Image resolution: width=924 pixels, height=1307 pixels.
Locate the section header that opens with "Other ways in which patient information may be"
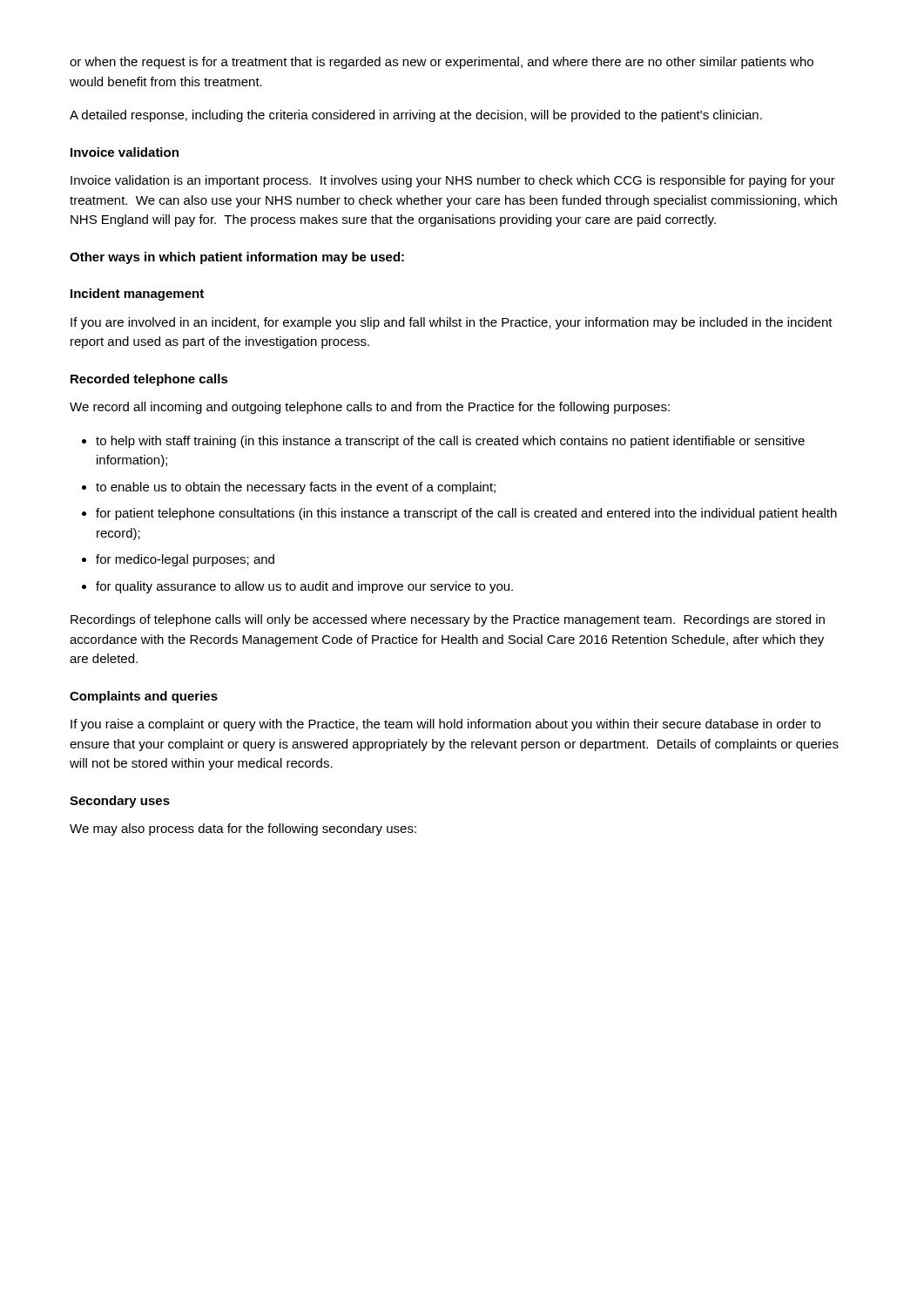tap(237, 256)
